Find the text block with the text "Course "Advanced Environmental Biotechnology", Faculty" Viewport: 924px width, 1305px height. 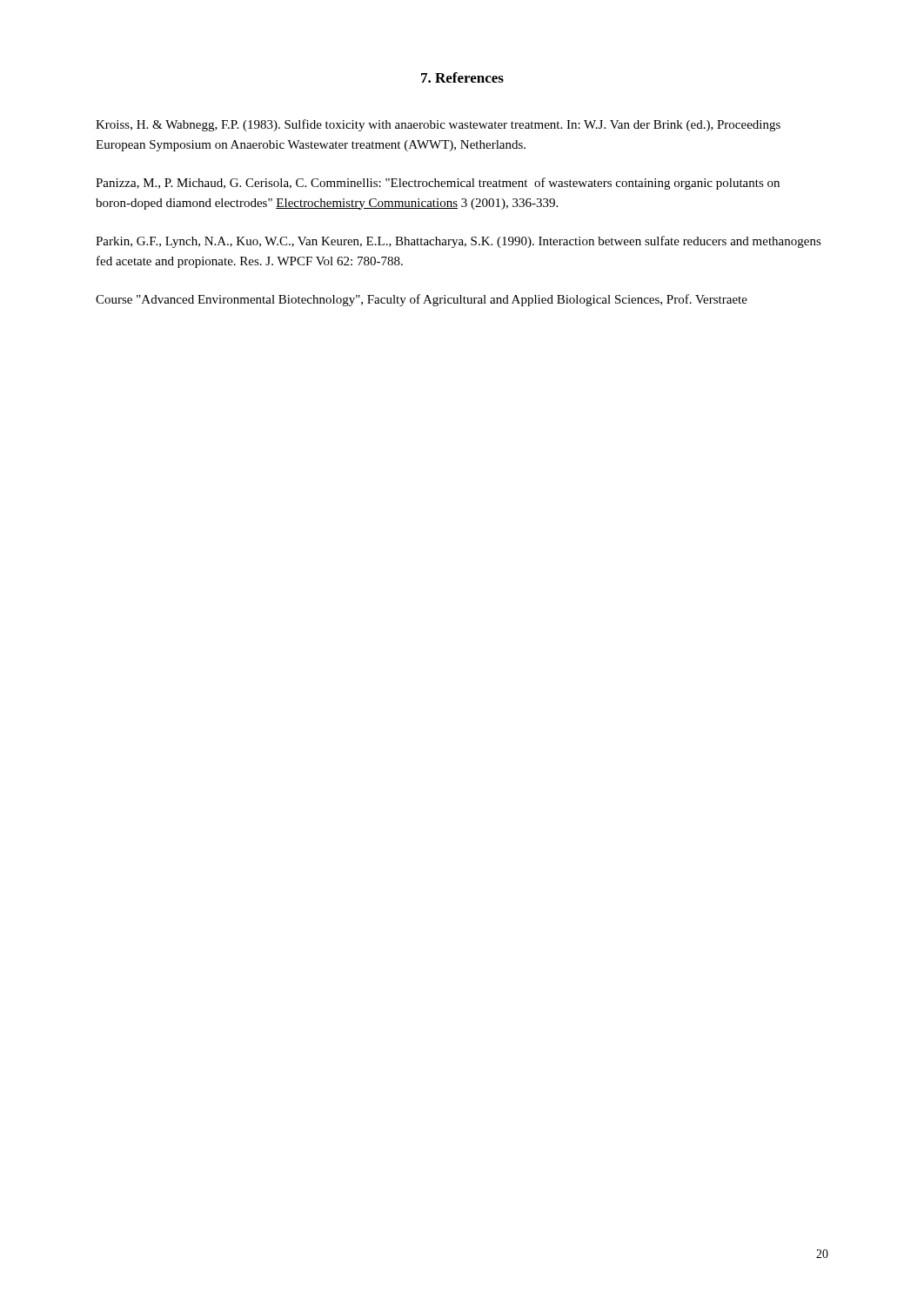(x=421, y=299)
